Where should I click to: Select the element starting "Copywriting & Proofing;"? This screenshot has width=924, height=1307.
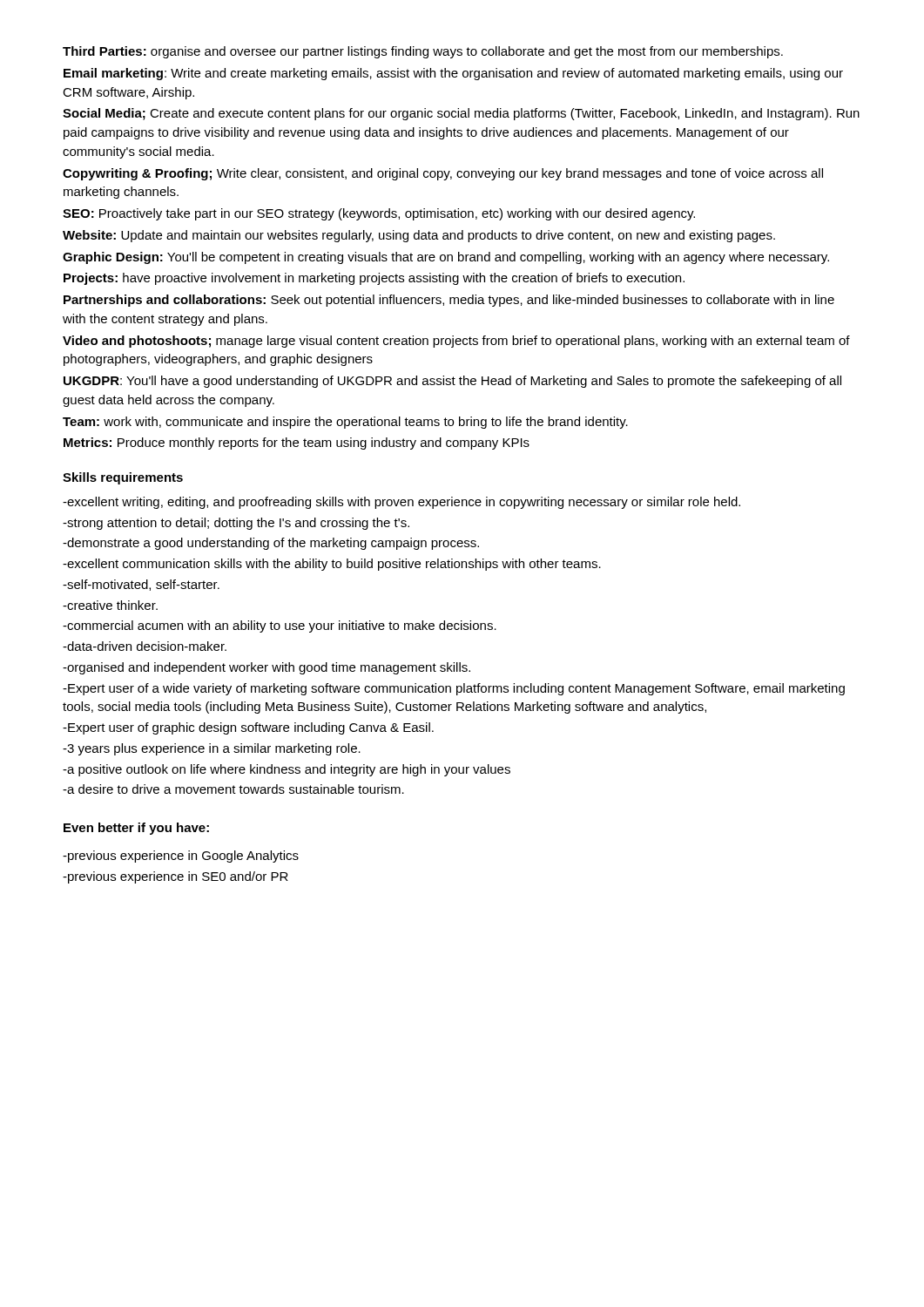(443, 182)
